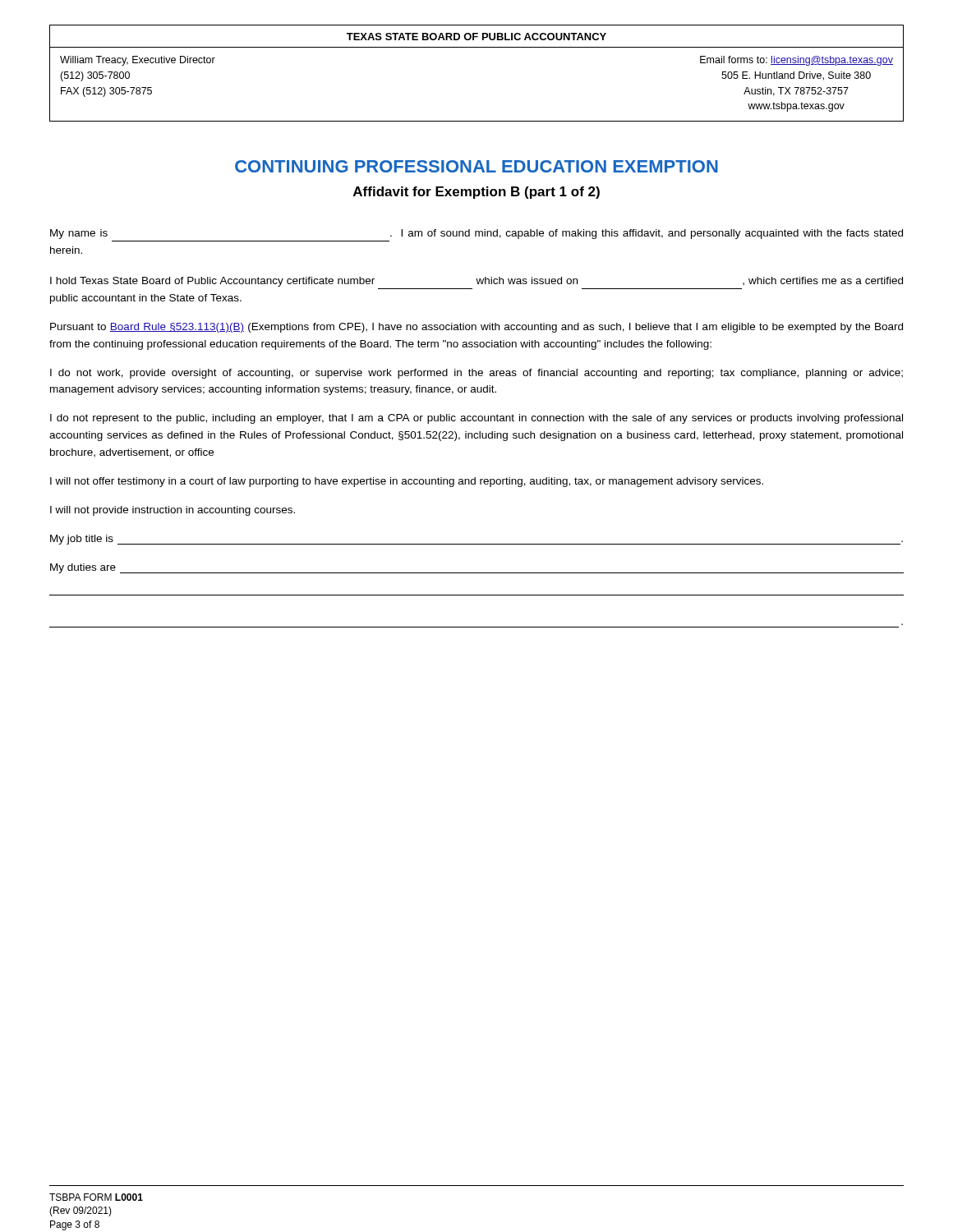The height and width of the screenshot is (1232, 953).
Task: Locate the section header
Action: (x=476, y=192)
